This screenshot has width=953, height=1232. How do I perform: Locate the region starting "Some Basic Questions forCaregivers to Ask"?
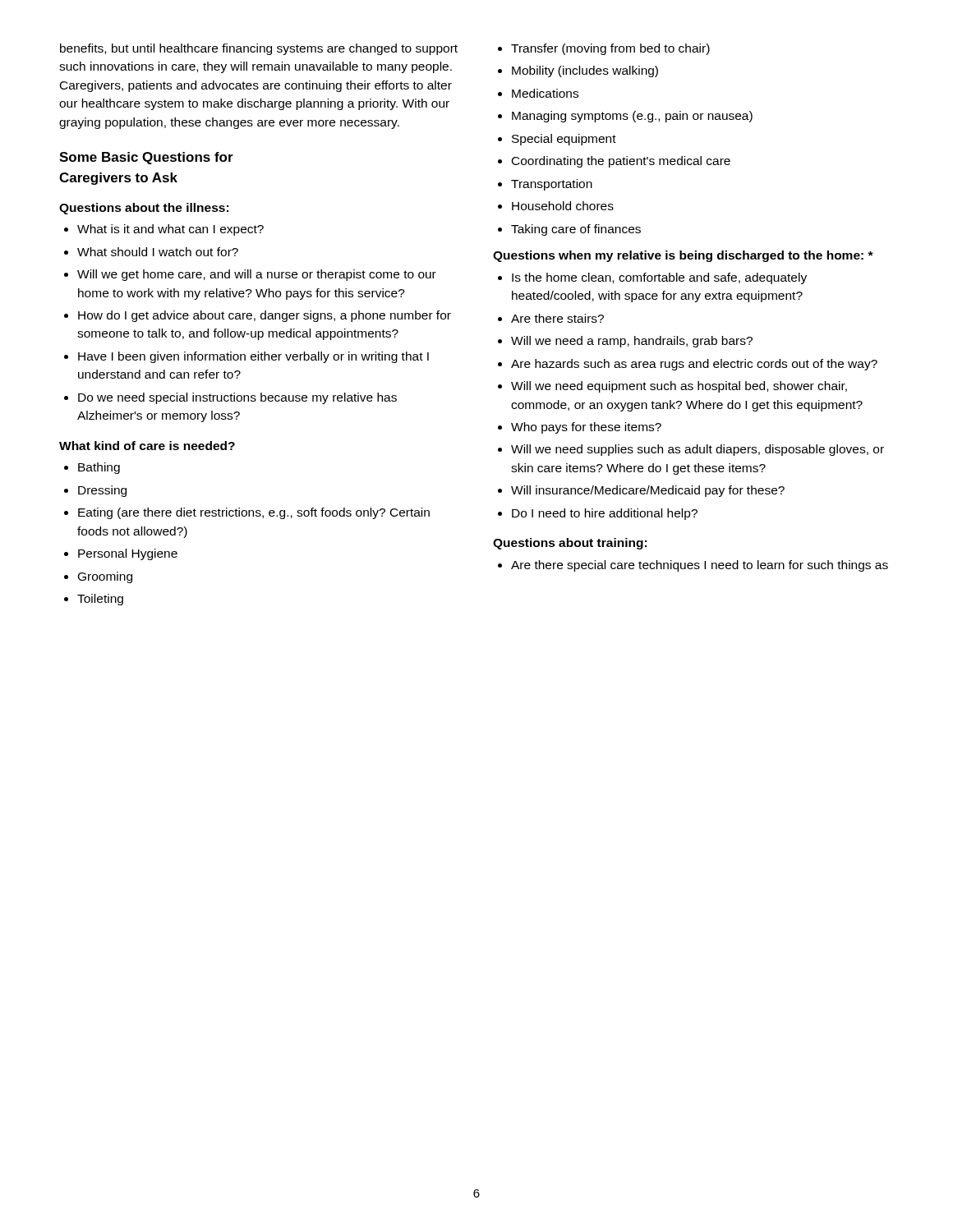[146, 168]
